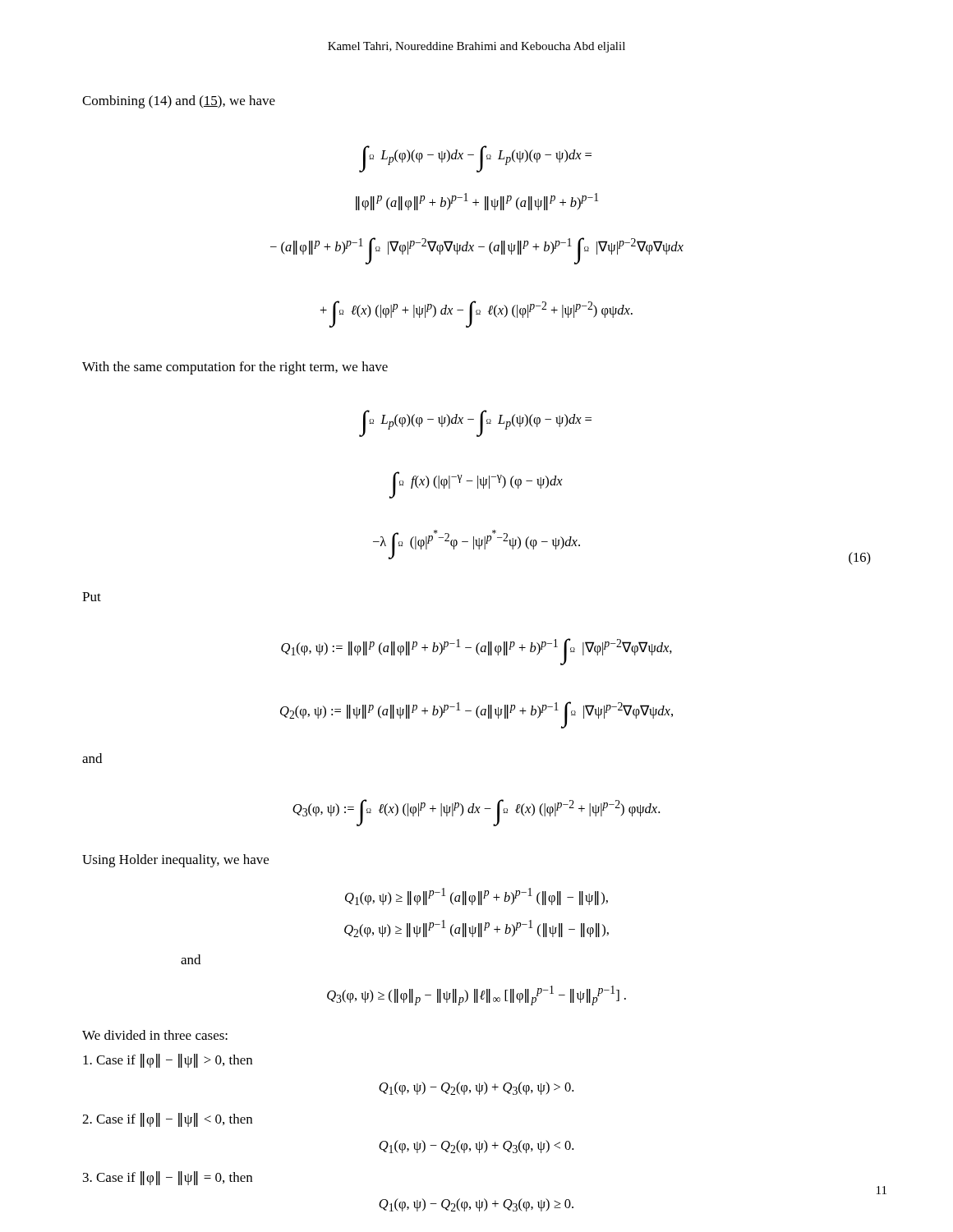This screenshot has width=953, height=1232.
Task: Point to the block beginning "With the same"
Action: point(235,366)
